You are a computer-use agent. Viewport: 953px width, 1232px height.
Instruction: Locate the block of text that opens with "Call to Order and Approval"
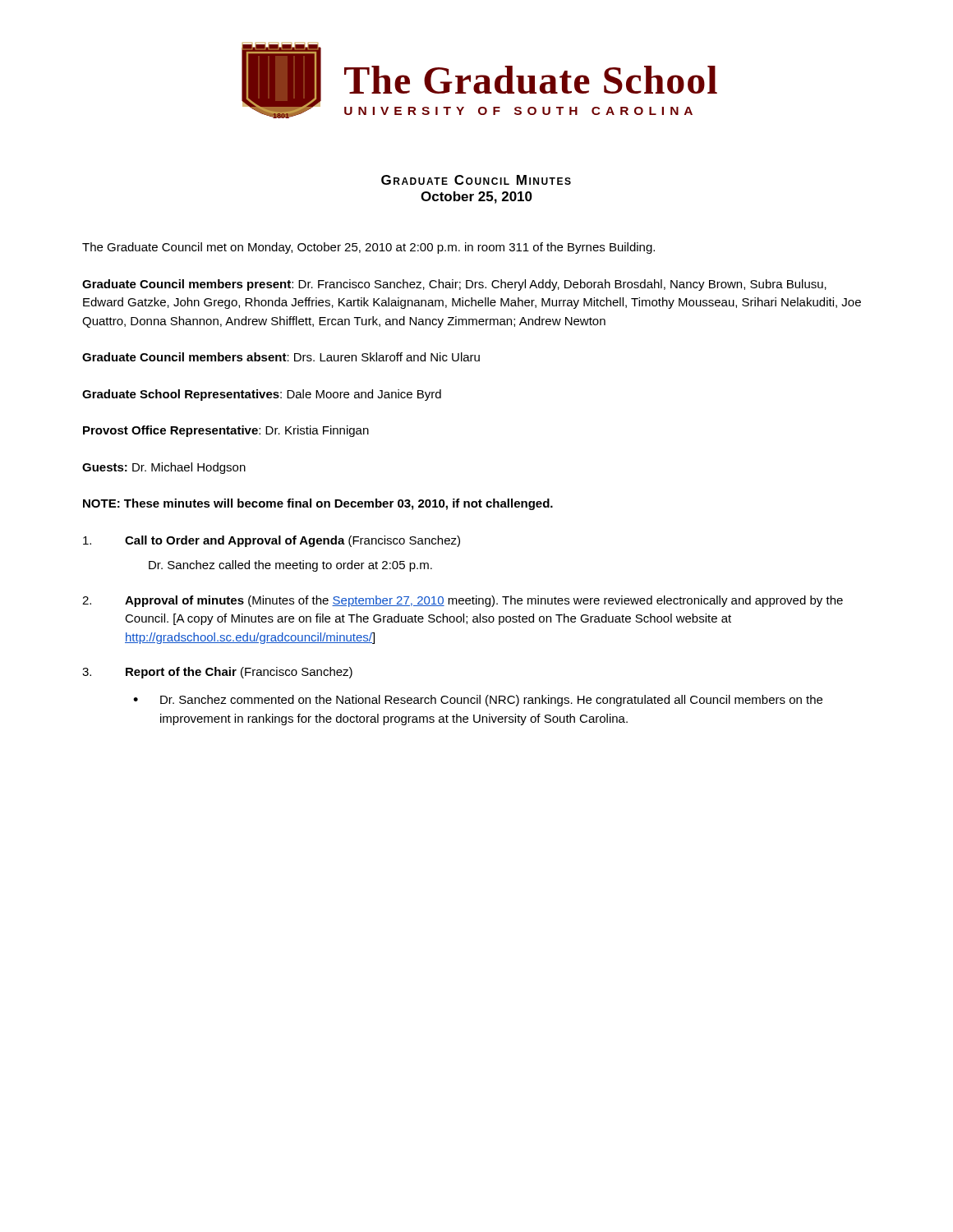coord(272,541)
